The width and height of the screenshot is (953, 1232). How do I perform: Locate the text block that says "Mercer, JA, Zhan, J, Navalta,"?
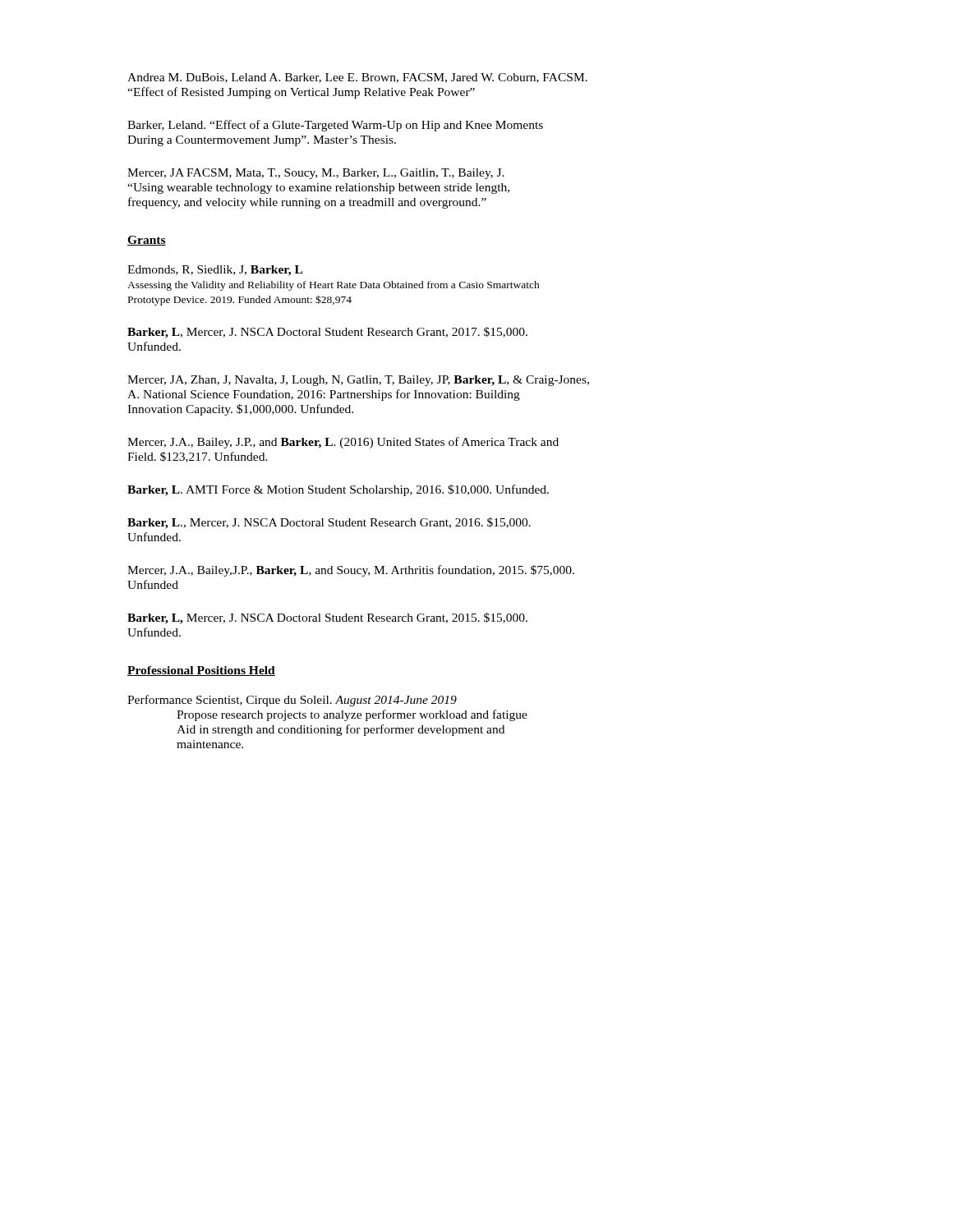coord(359,394)
